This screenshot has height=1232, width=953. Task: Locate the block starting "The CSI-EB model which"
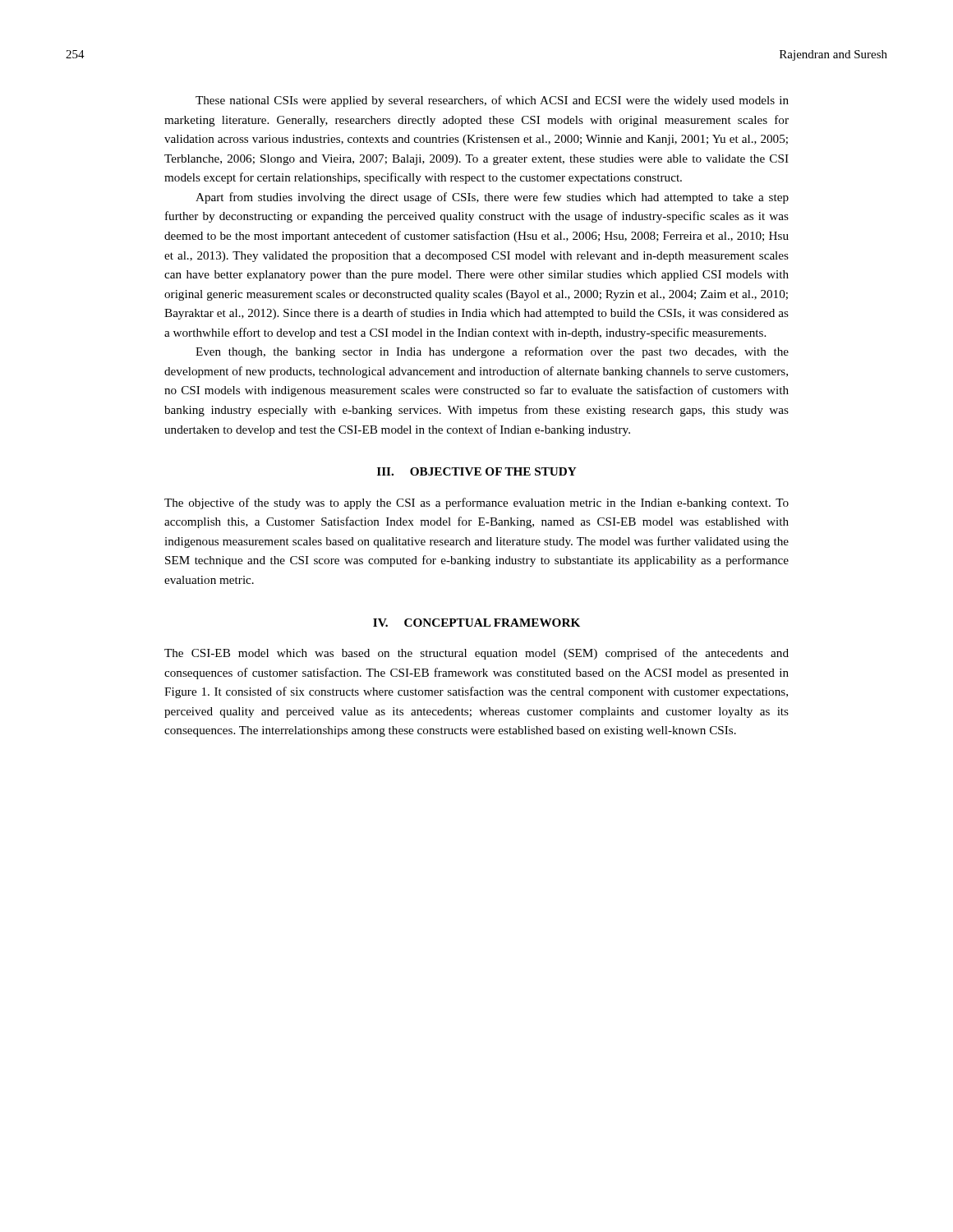pos(476,691)
